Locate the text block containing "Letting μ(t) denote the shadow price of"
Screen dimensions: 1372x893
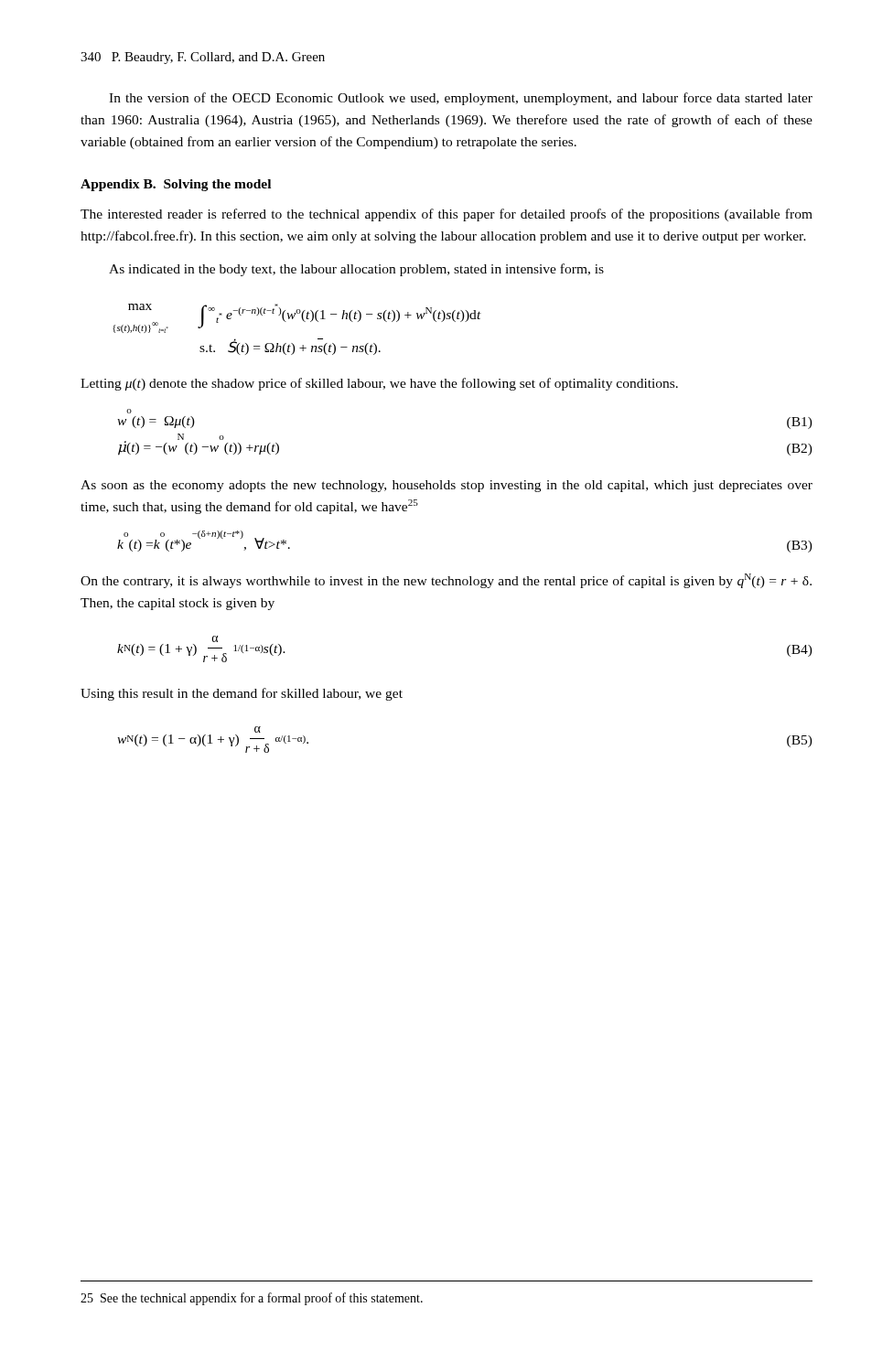pyautogui.click(x=380, y=383)
